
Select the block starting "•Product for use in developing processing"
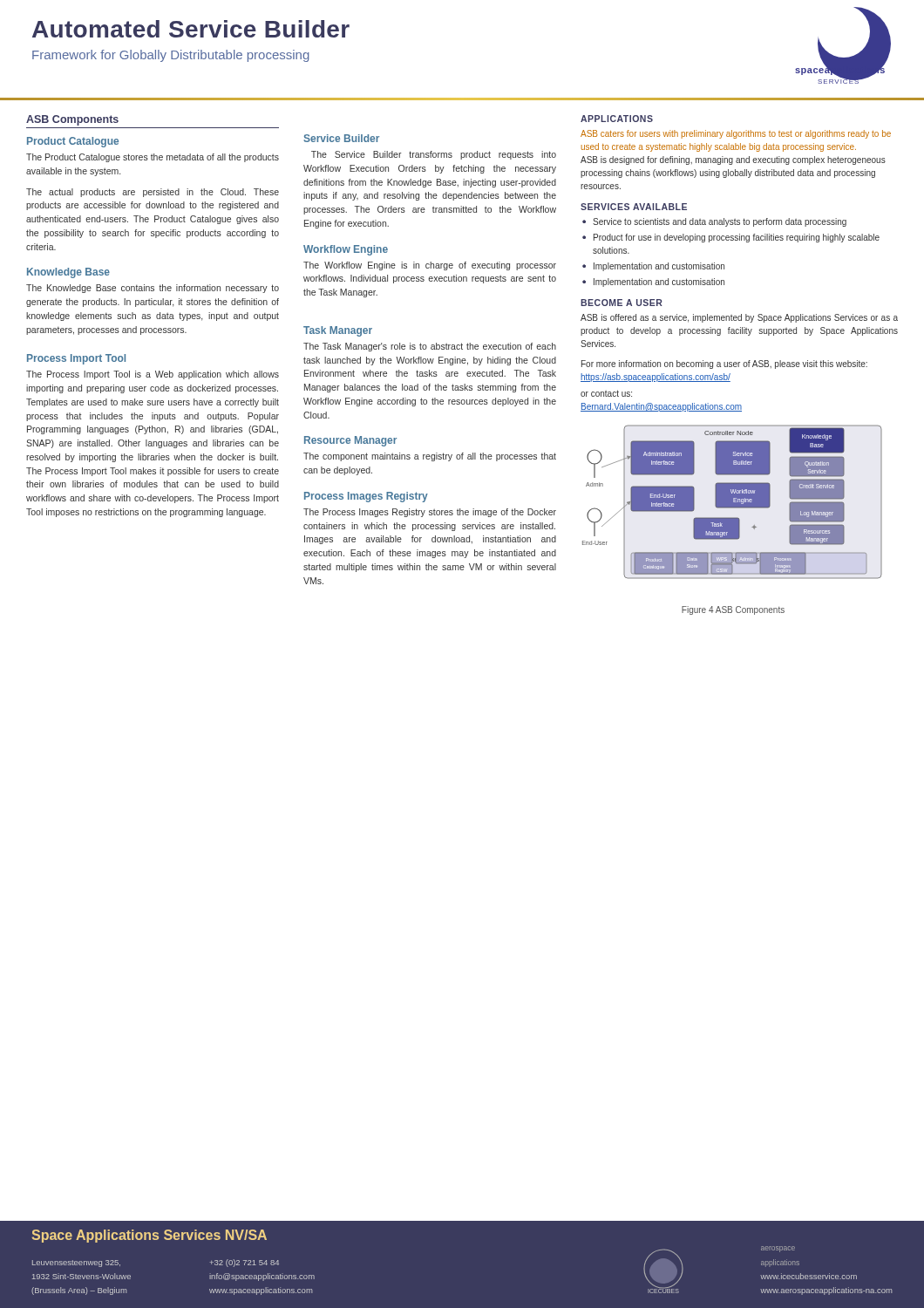(731, 243)
